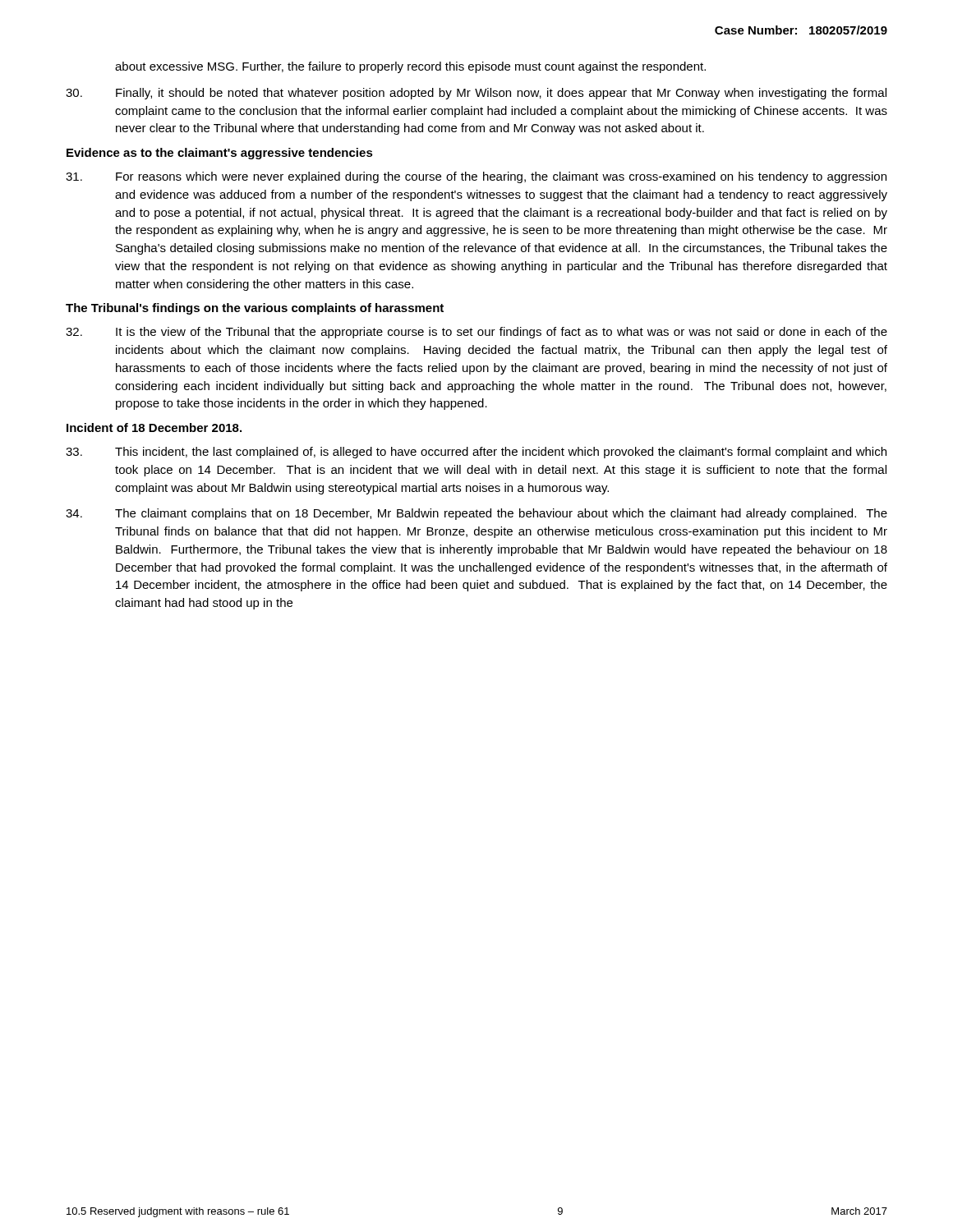This screenshot has height=1232, width=953.
Task: Click on the text block containing "about excessive MSG."
Action: 411,66
